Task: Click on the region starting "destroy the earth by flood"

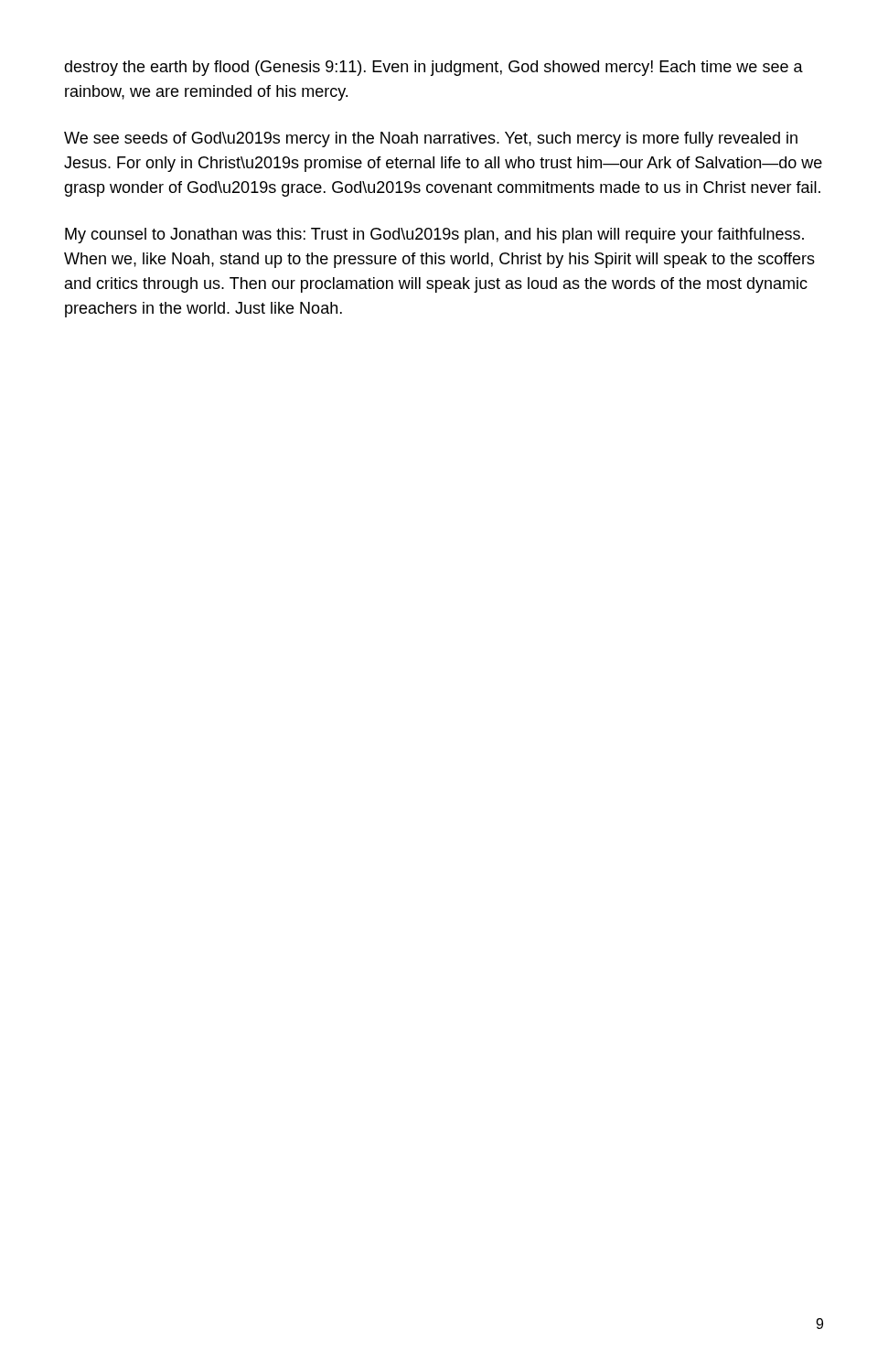Action: 433,79
